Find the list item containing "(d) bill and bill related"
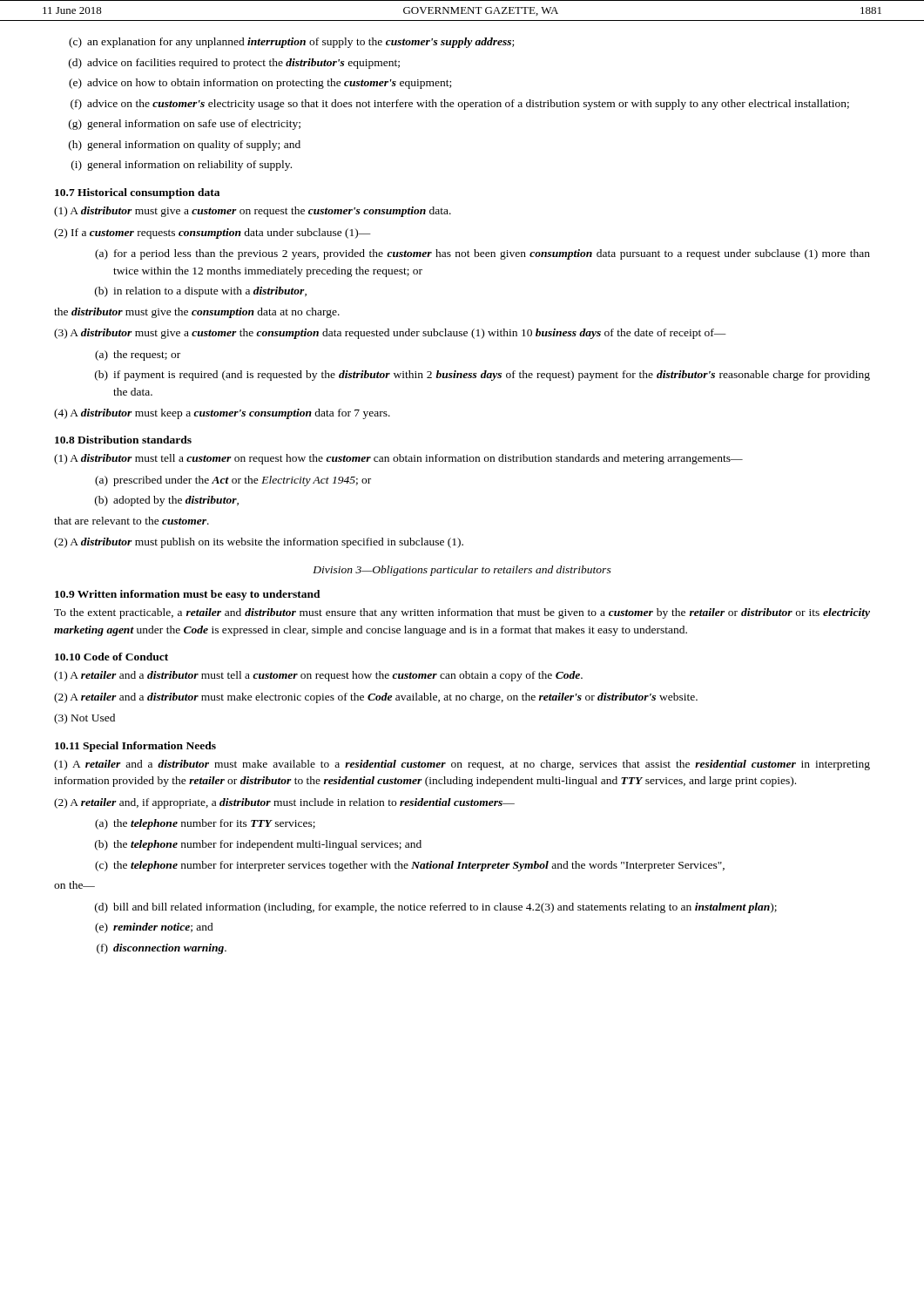This screenshot has width=924, height=1307. point(429,907)
